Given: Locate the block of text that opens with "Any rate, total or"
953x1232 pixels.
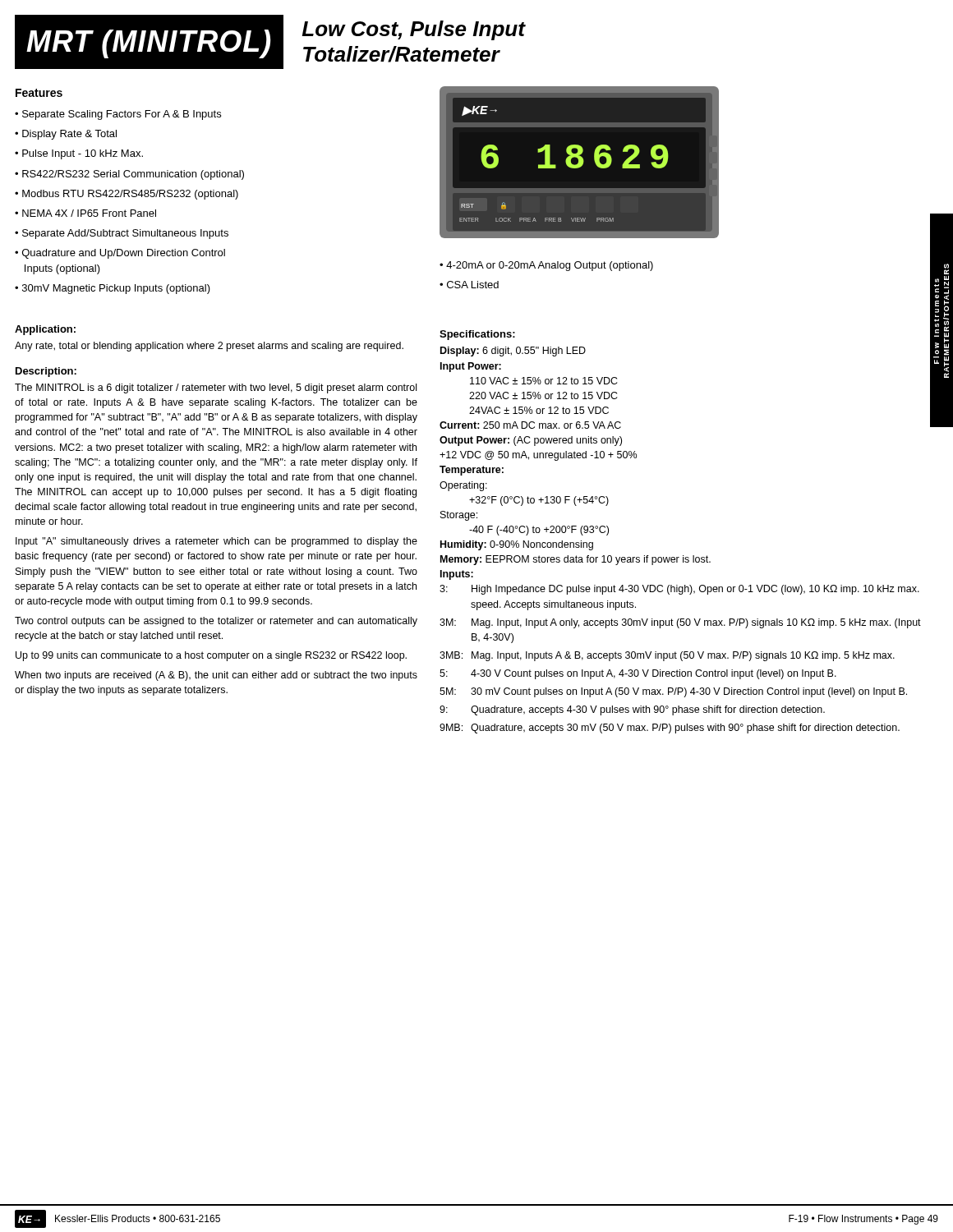Looking at the screenshot, I should pyautogui.click(x=209, y=346).
